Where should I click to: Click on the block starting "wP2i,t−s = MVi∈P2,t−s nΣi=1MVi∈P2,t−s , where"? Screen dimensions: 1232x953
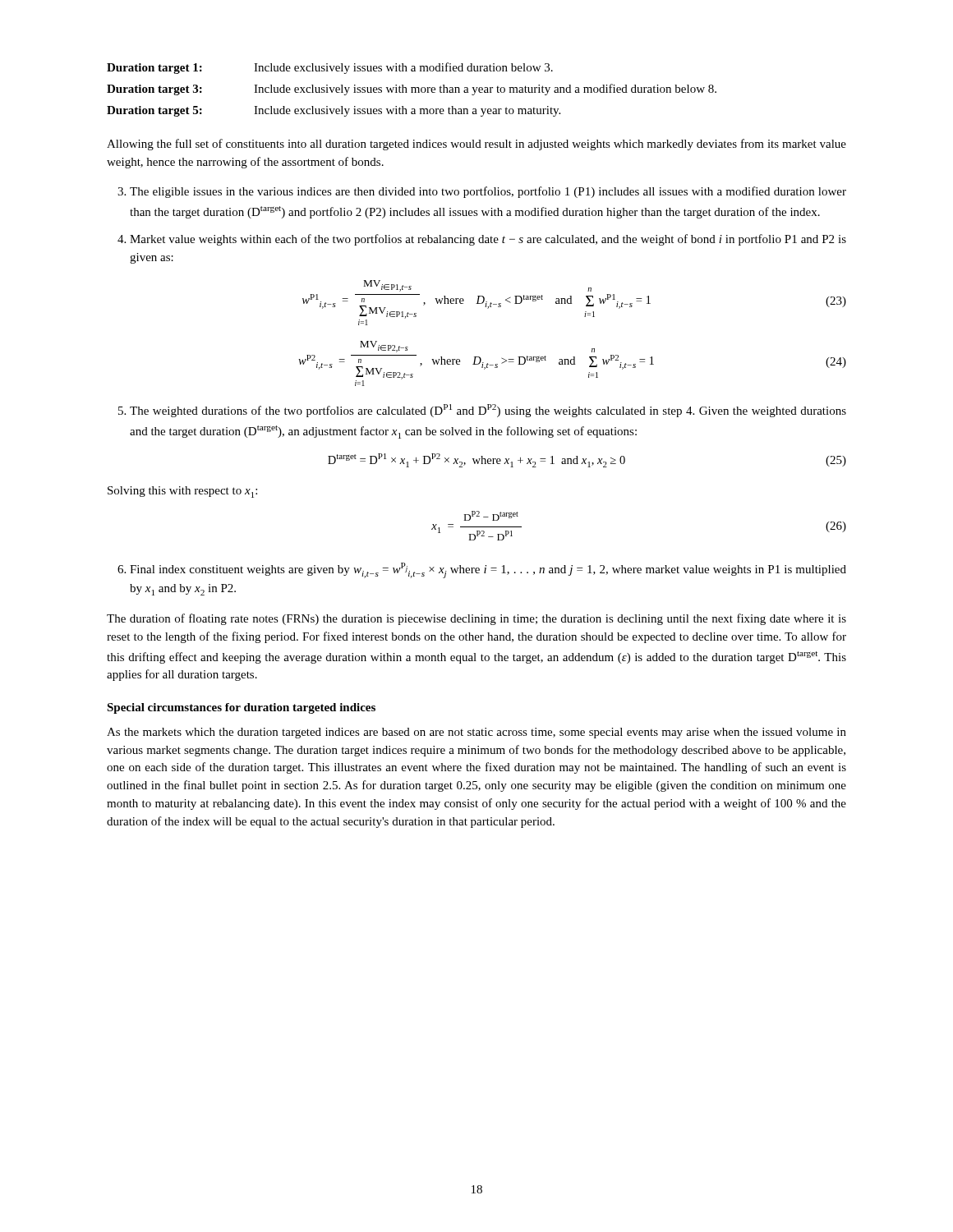tap(476, 362)
